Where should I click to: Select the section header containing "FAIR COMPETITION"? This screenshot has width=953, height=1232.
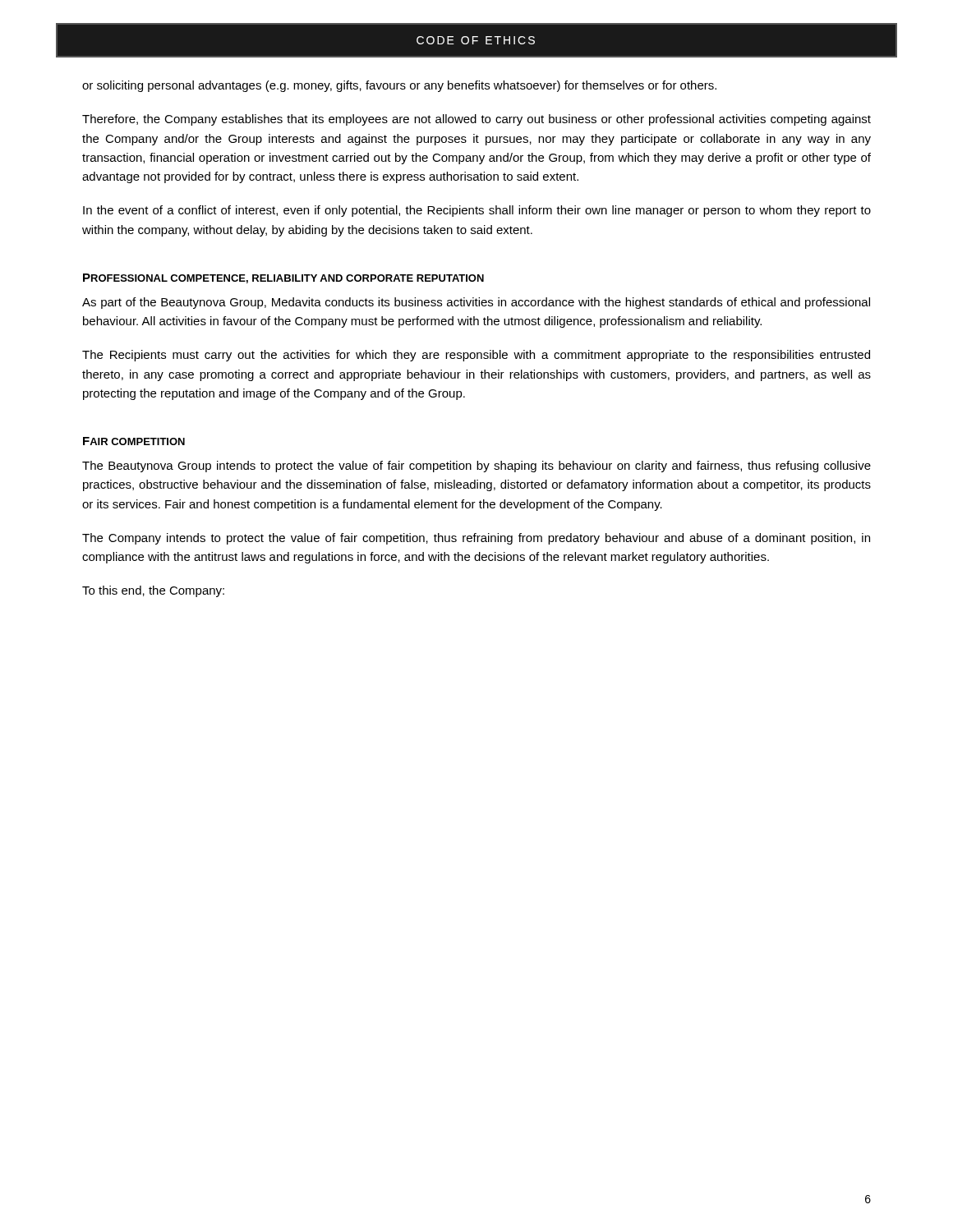[x=134, y=441]
